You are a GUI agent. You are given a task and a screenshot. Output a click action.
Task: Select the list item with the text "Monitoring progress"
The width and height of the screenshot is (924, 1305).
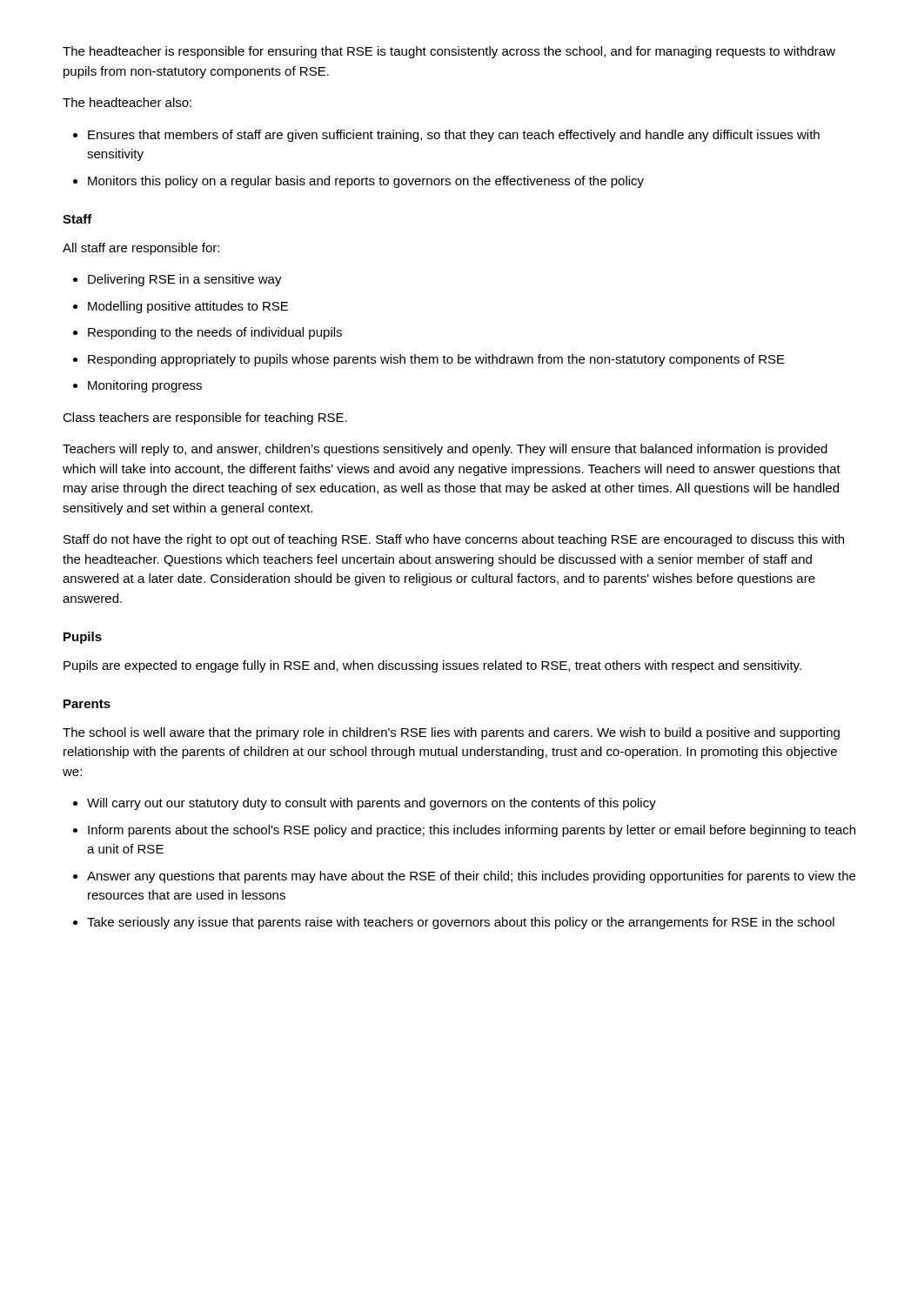145,386
